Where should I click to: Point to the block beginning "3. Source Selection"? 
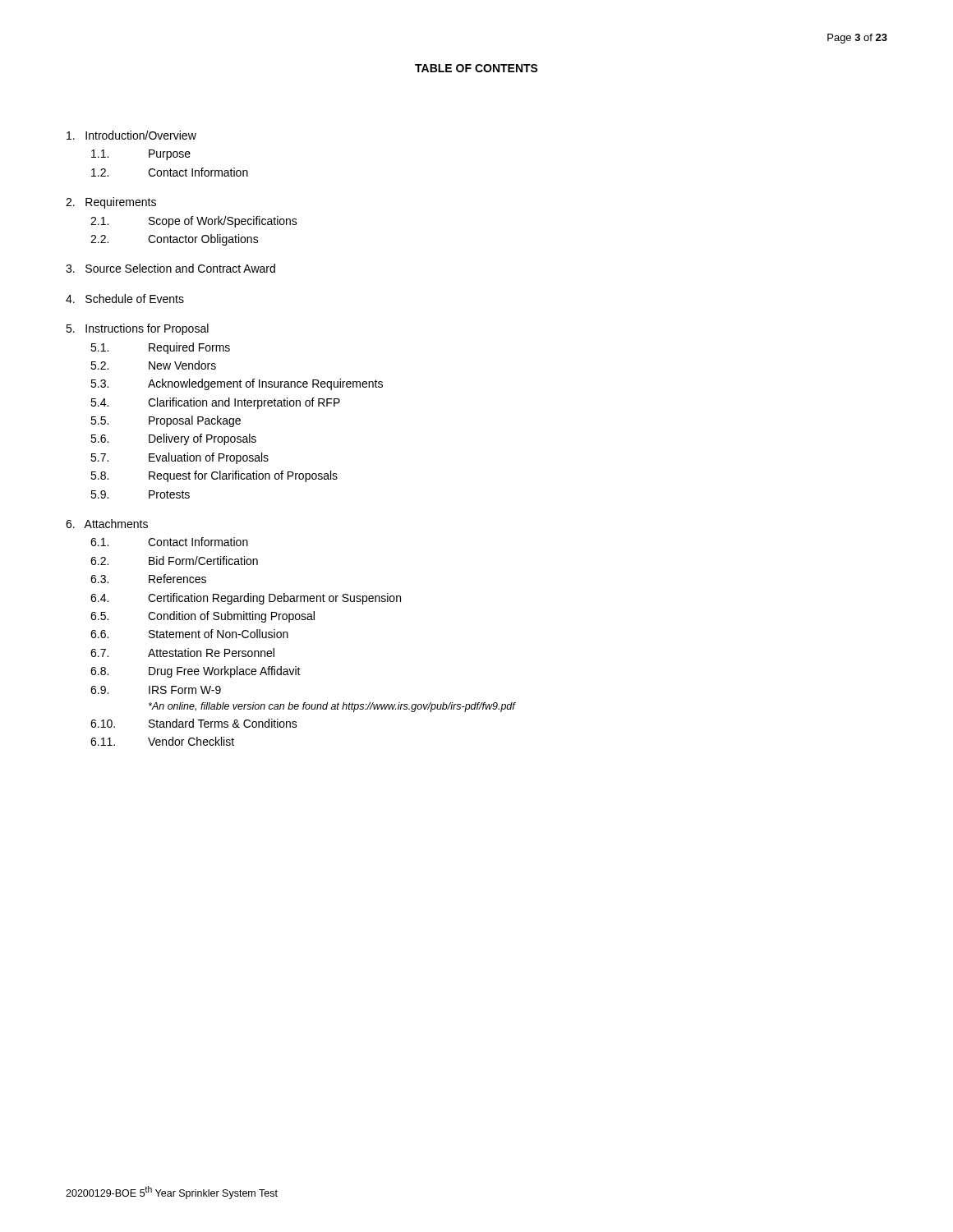click(171, 269)
